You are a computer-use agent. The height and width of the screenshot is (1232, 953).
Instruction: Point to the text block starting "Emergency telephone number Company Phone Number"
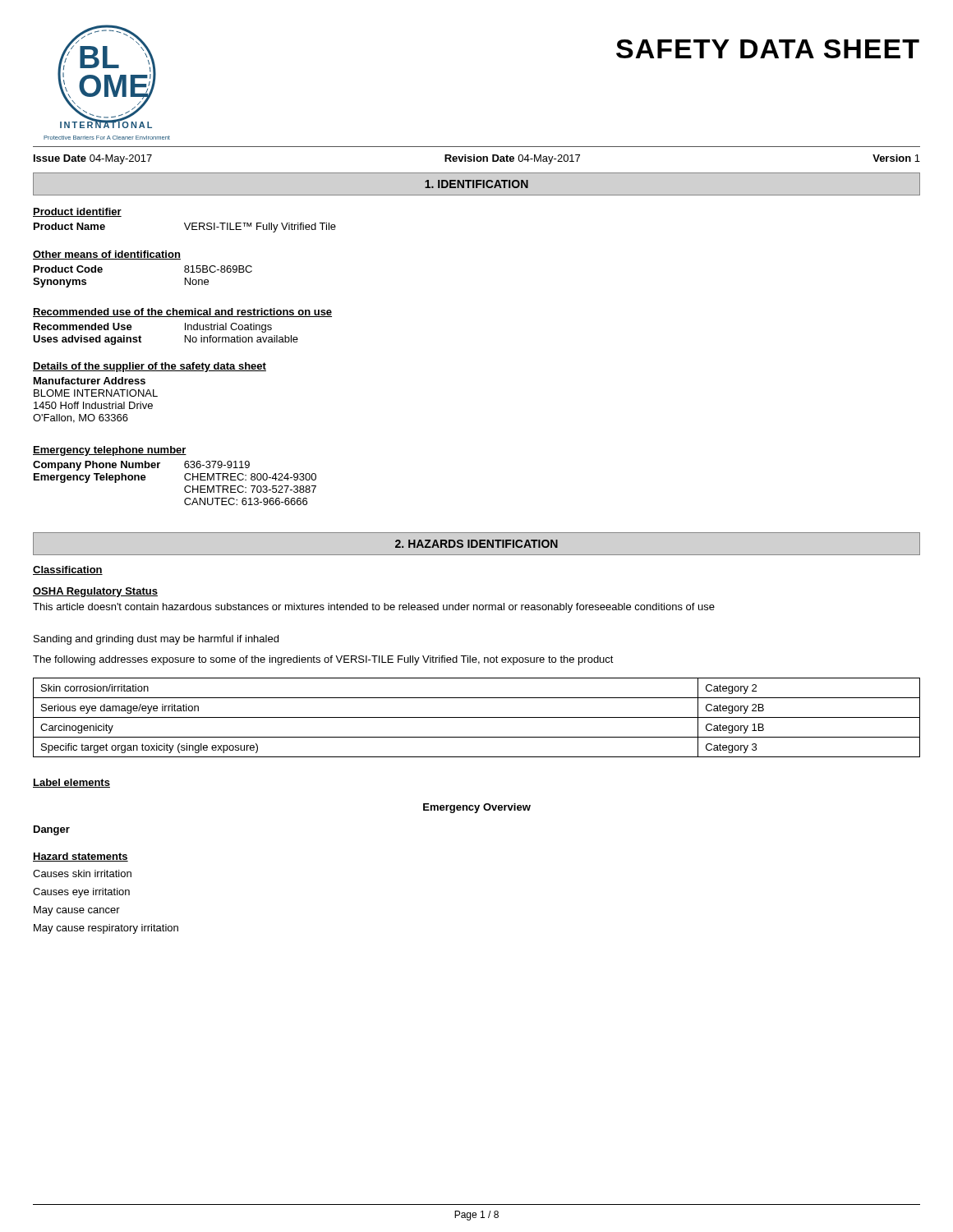pos(110,451)
